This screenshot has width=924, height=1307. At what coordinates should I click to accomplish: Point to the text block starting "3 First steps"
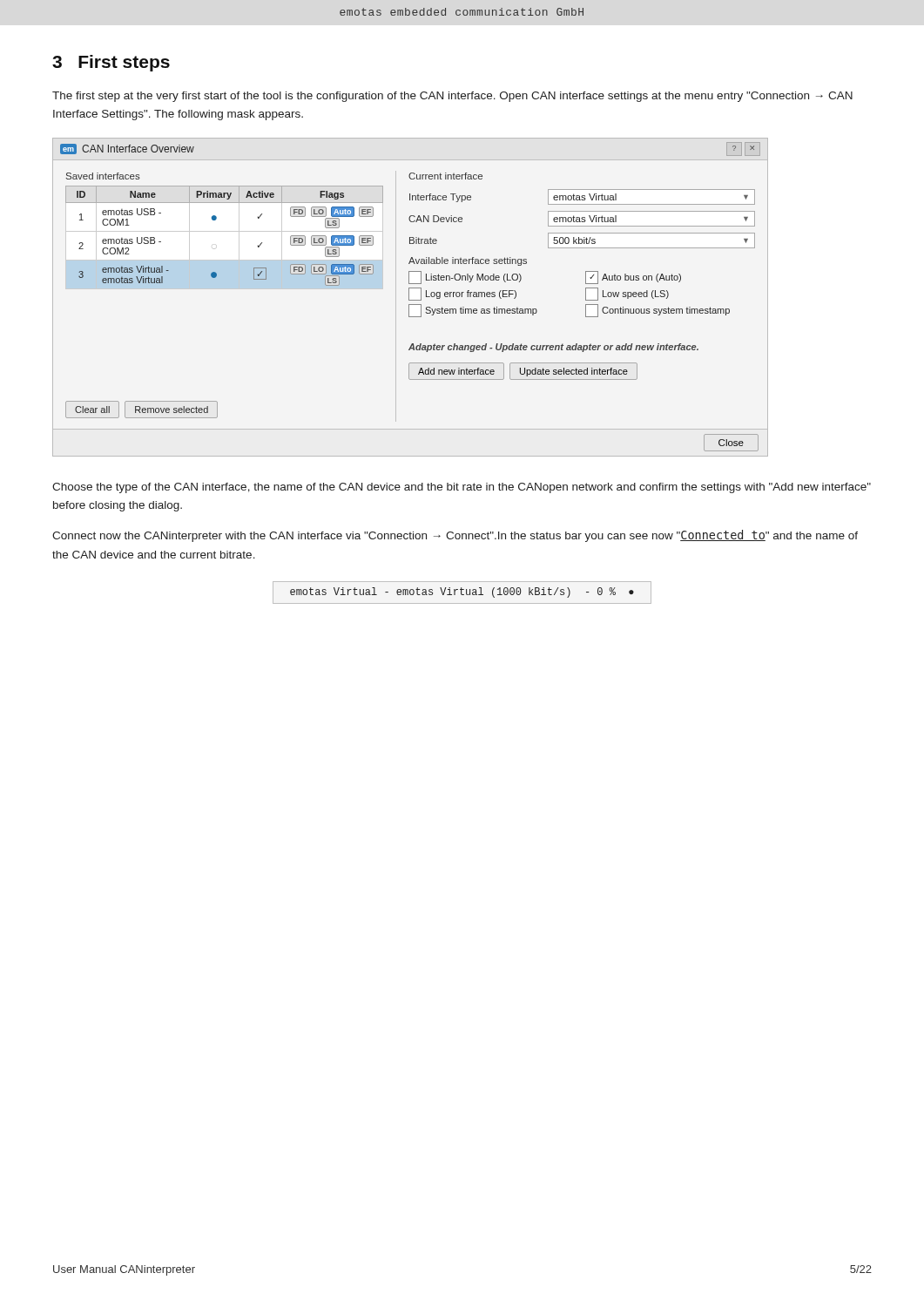111,61
